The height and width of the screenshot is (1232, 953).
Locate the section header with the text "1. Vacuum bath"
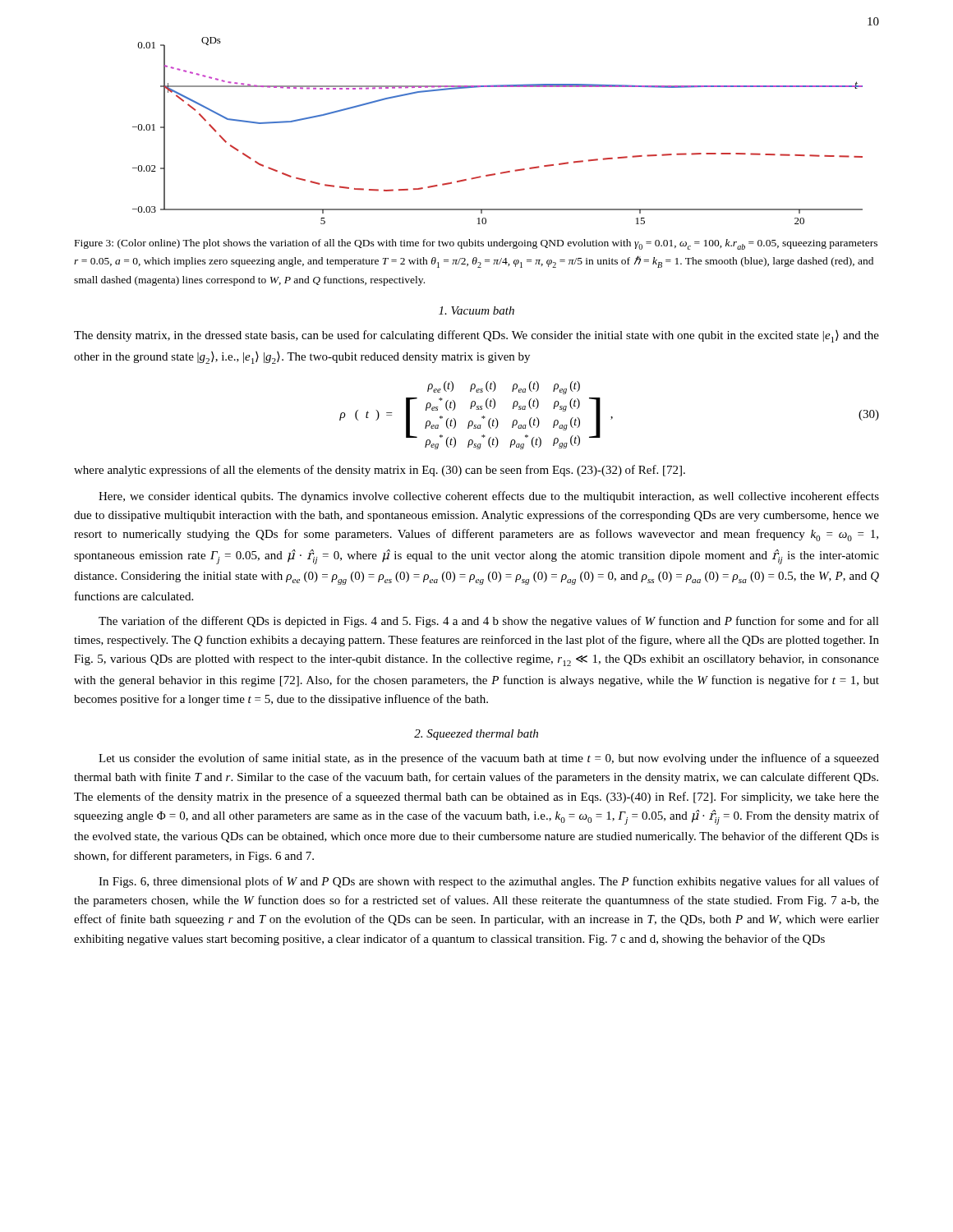(476, 311)
